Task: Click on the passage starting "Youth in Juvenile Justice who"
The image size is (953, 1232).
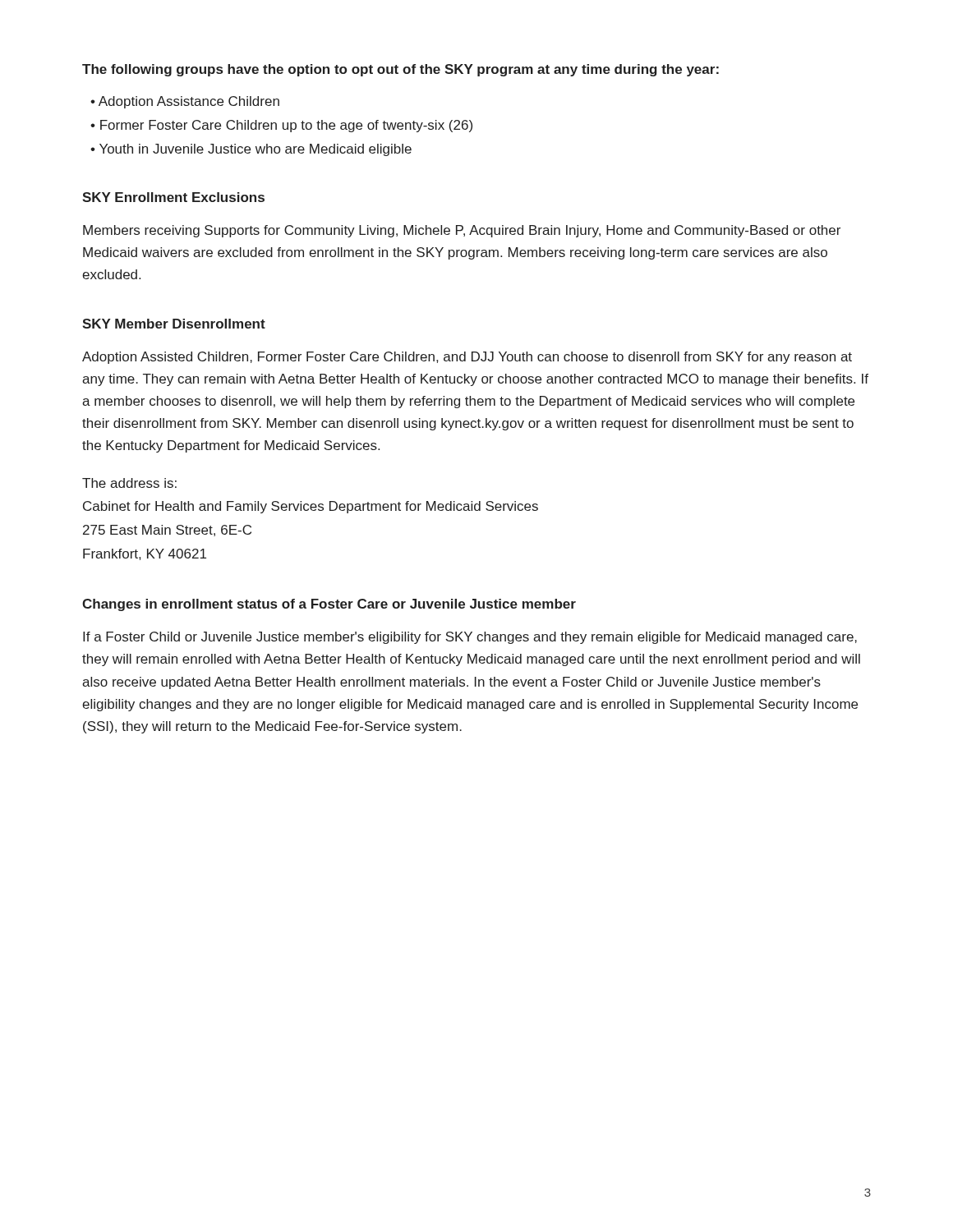Action: [x=255, y=149]
